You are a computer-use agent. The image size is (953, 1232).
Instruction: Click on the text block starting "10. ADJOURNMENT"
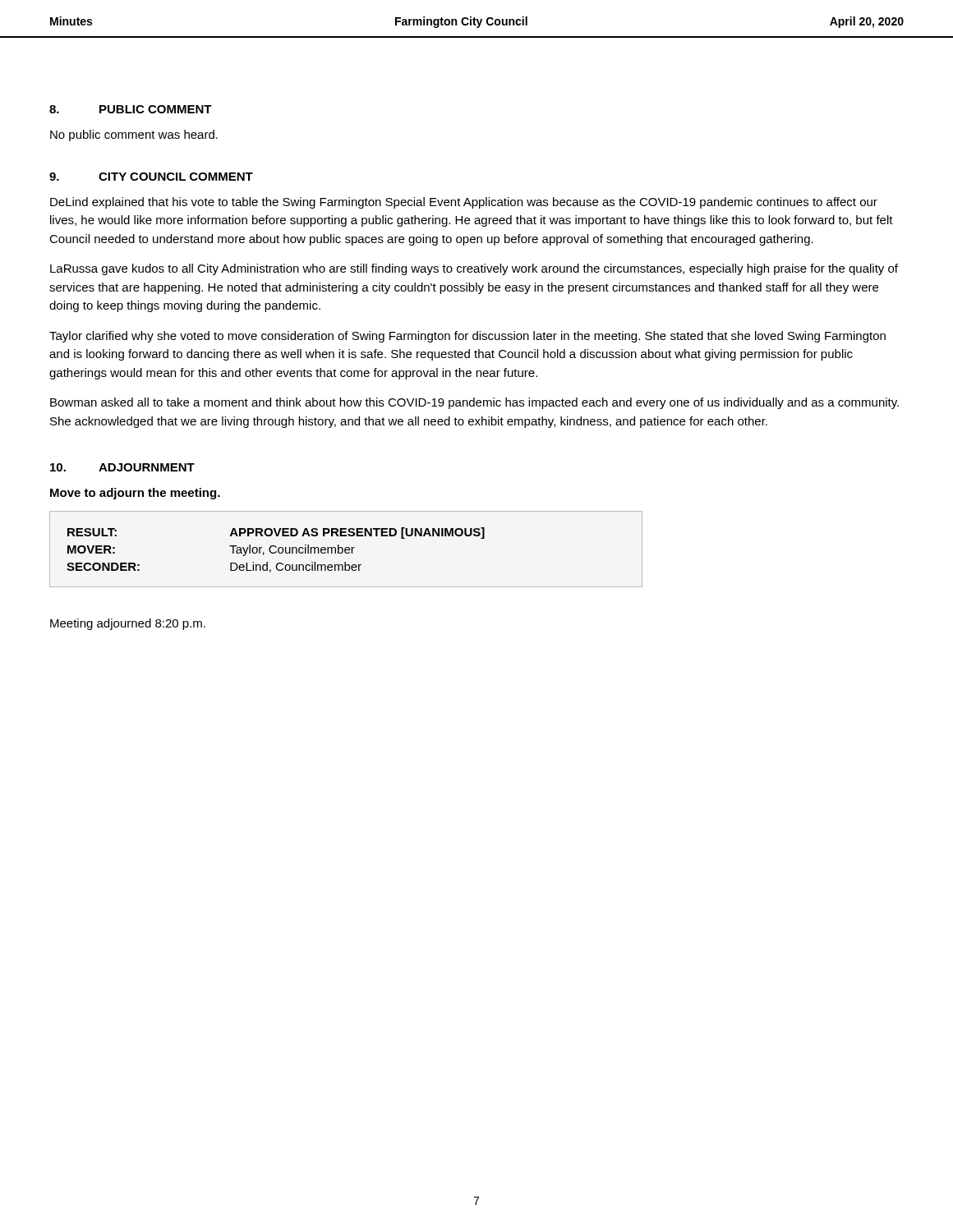(x=122, y=467)
